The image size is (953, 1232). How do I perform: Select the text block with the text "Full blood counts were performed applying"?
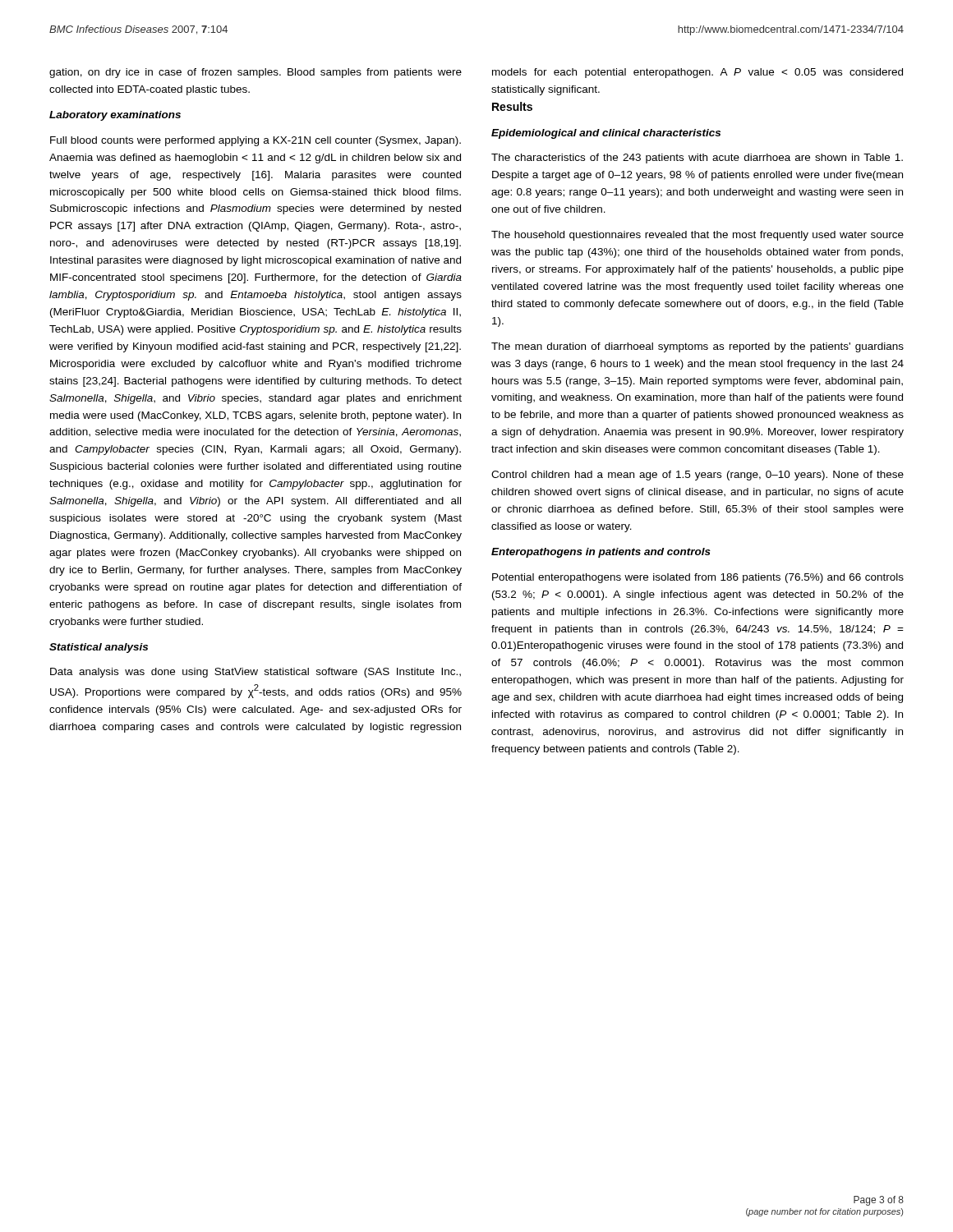click(x=255, y=381)
